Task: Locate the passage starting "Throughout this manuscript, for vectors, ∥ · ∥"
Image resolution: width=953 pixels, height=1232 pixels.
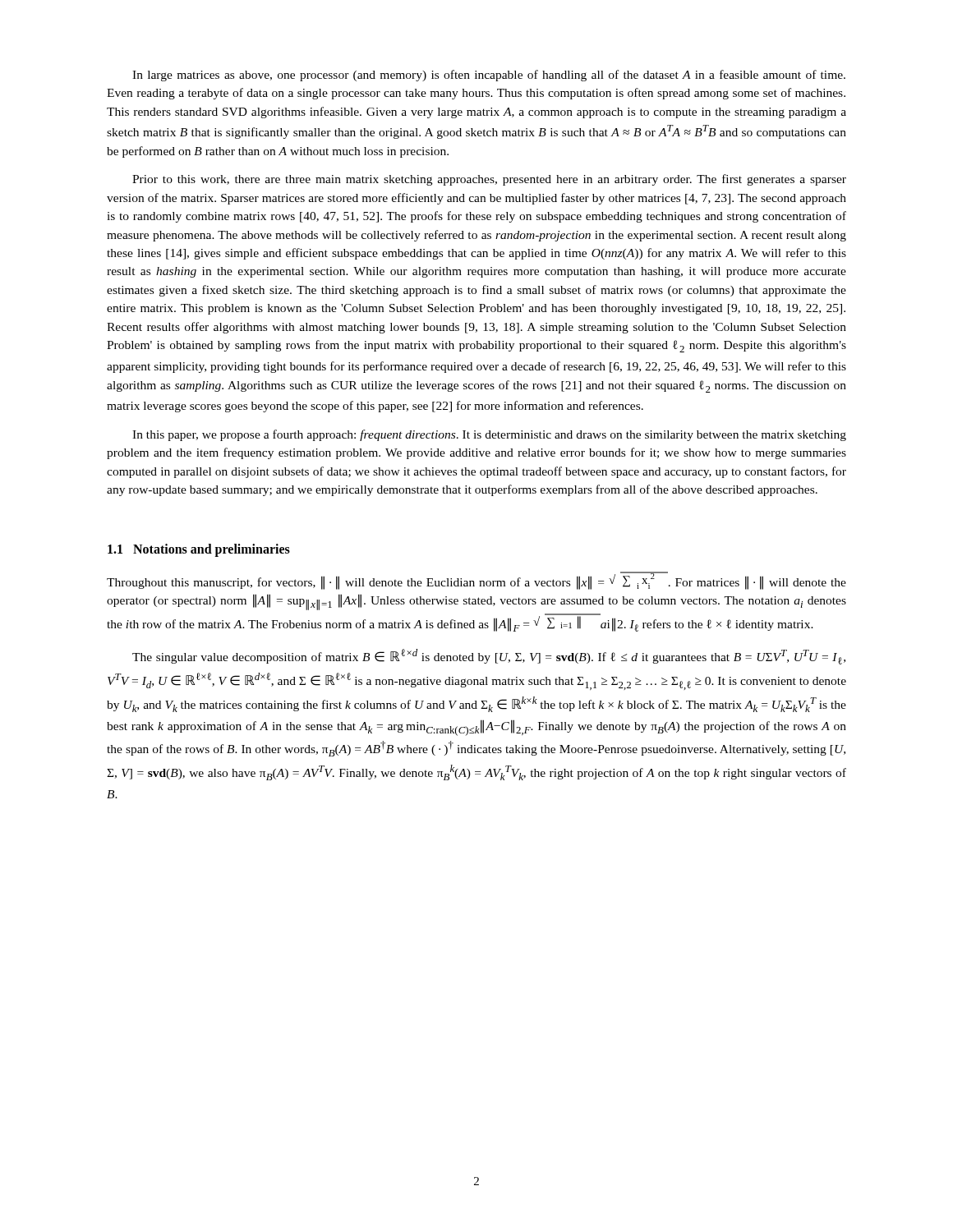Action: (x=476, y=687)
